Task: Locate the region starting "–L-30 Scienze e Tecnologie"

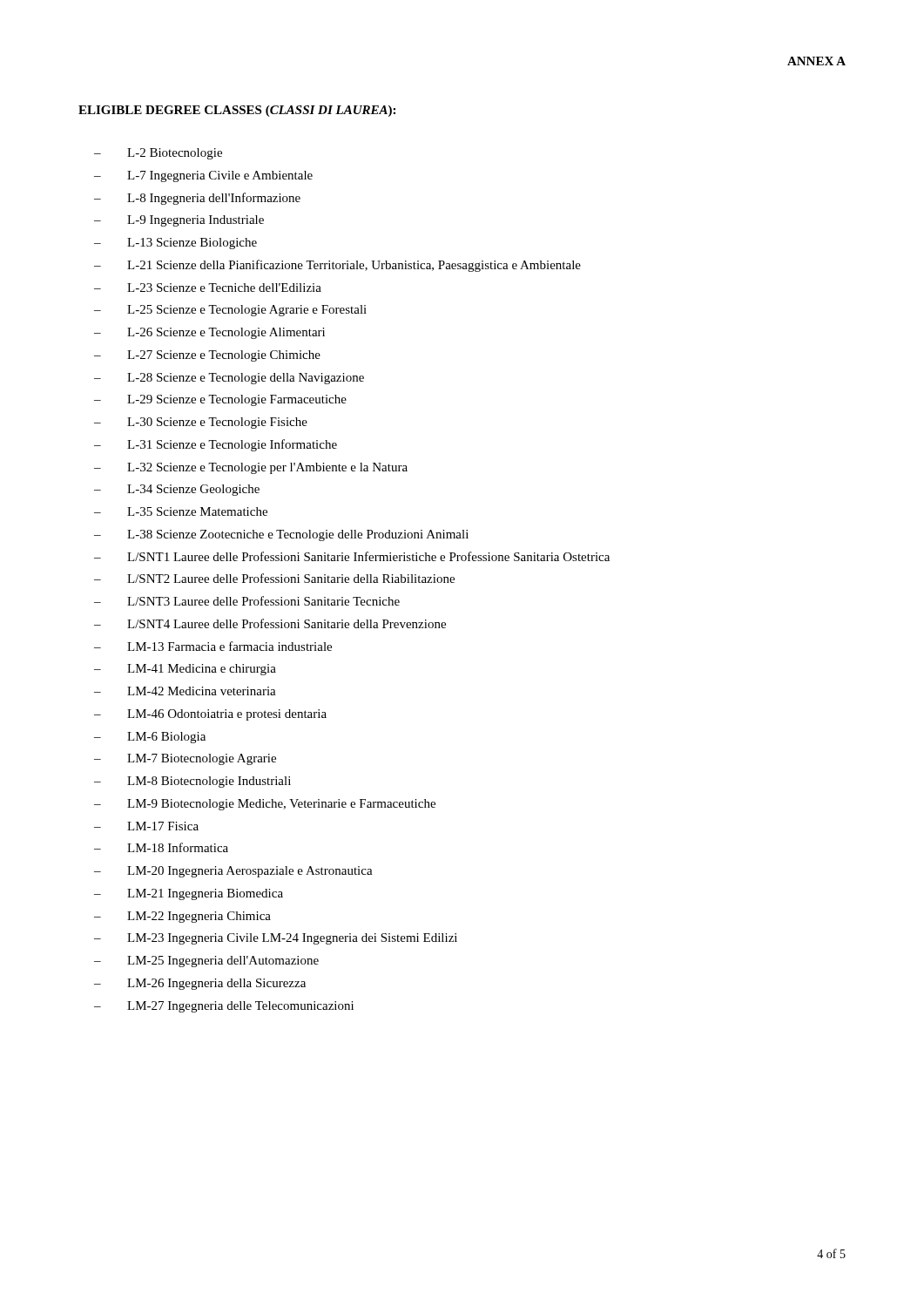Action: point(193,422)
